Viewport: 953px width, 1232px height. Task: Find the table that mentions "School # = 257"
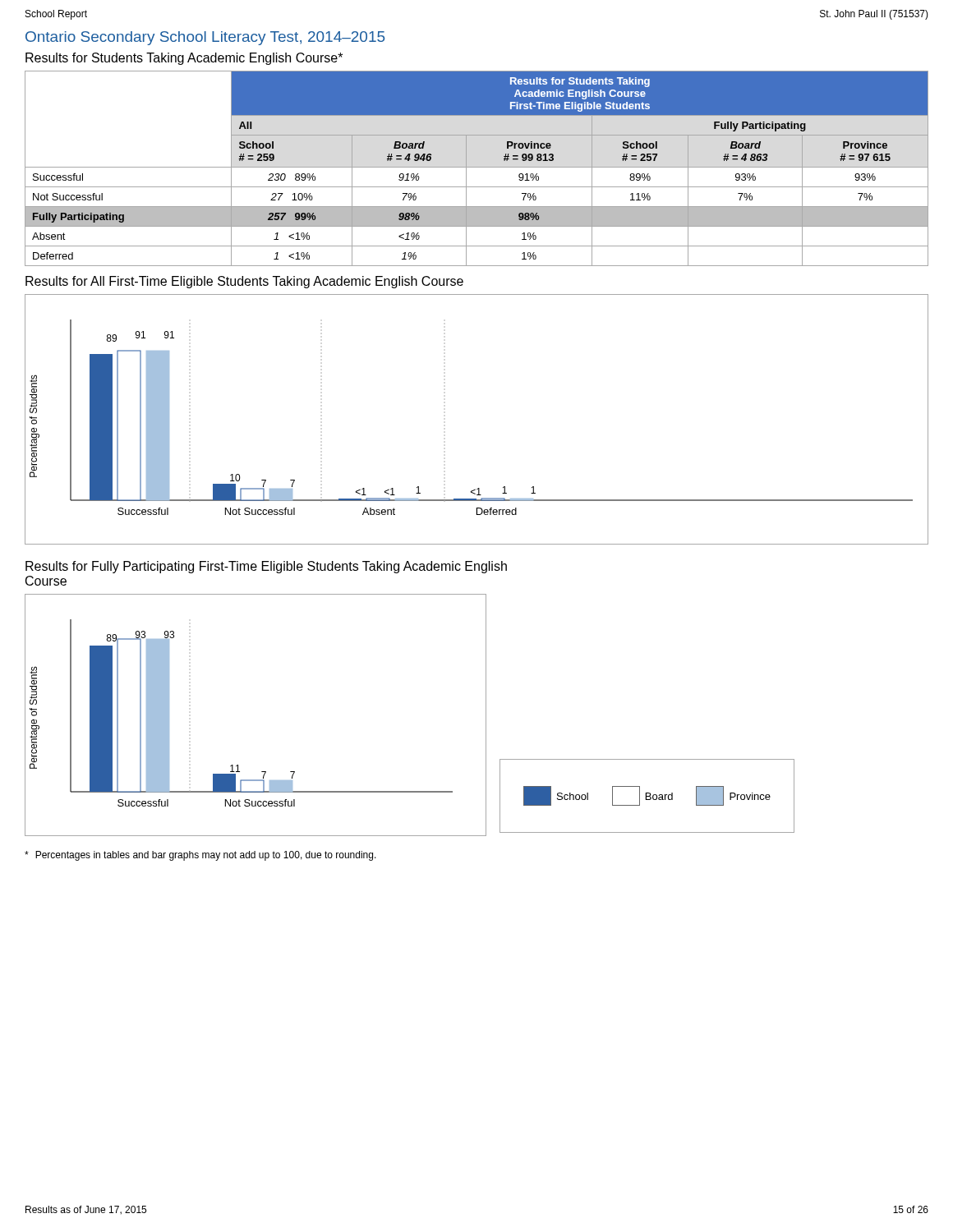coord(476,168)
